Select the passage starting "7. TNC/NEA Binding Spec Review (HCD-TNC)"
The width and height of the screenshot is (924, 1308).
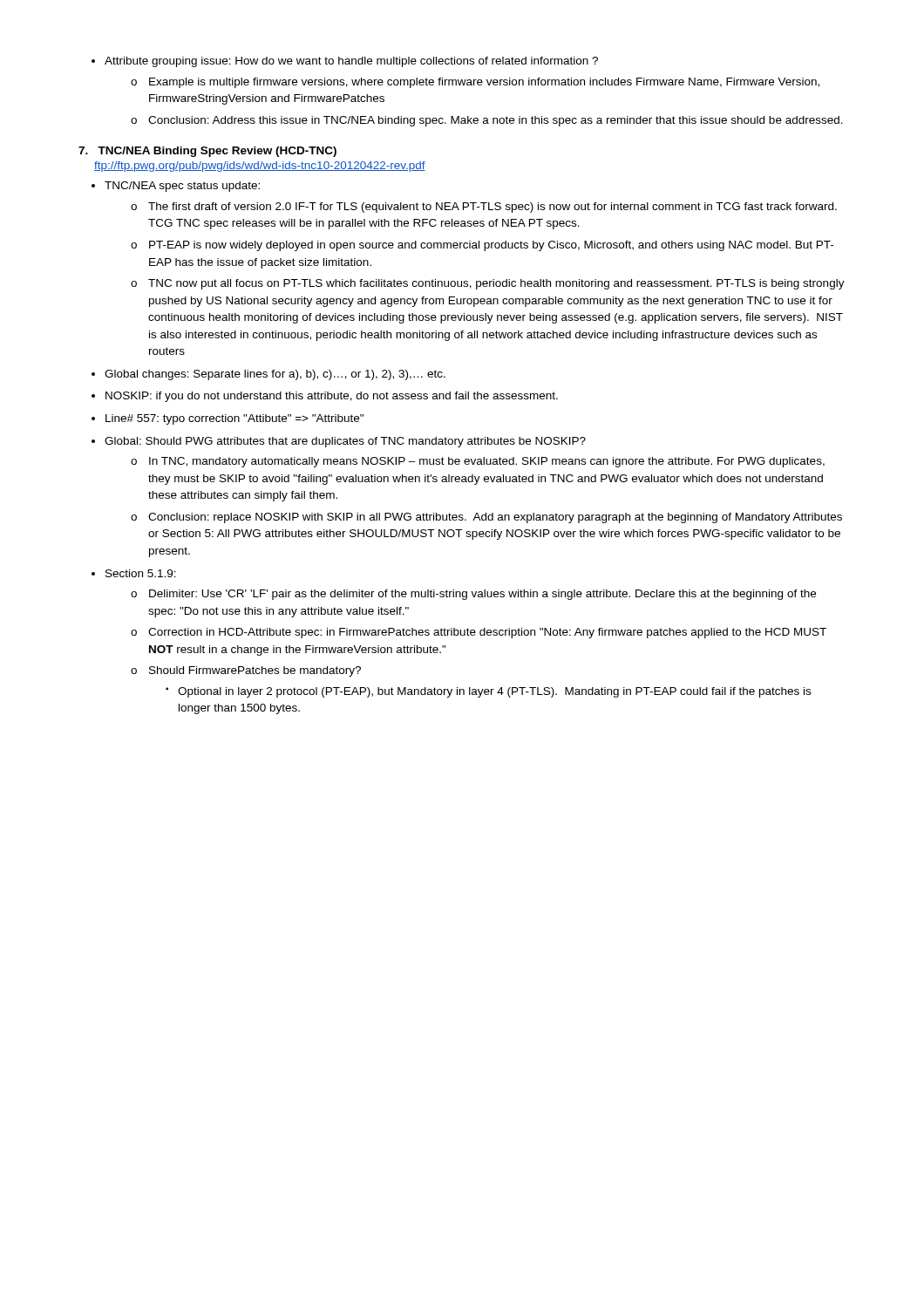tap(208, 151)
